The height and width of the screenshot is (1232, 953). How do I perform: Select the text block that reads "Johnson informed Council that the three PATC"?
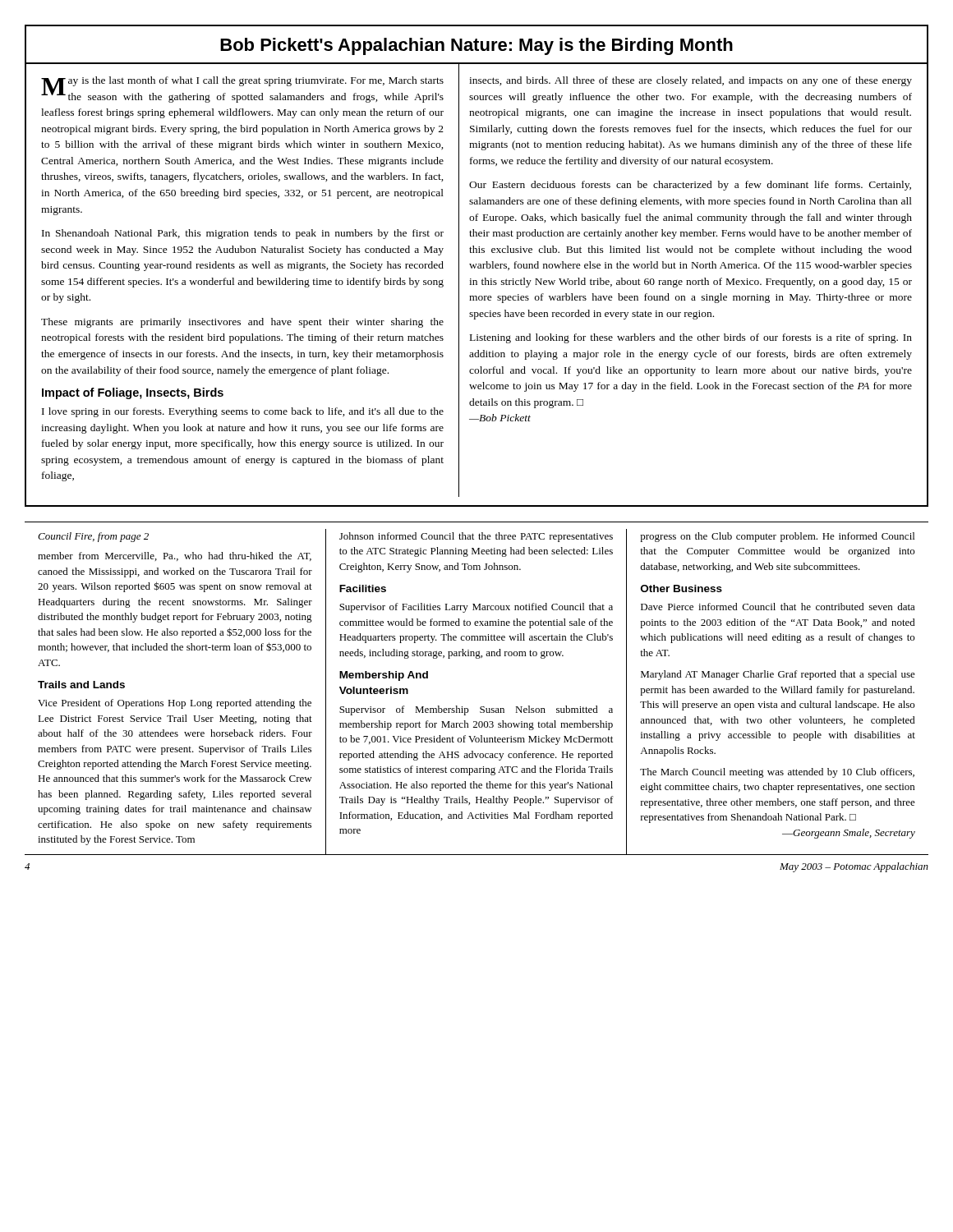[x=476, y=552]
